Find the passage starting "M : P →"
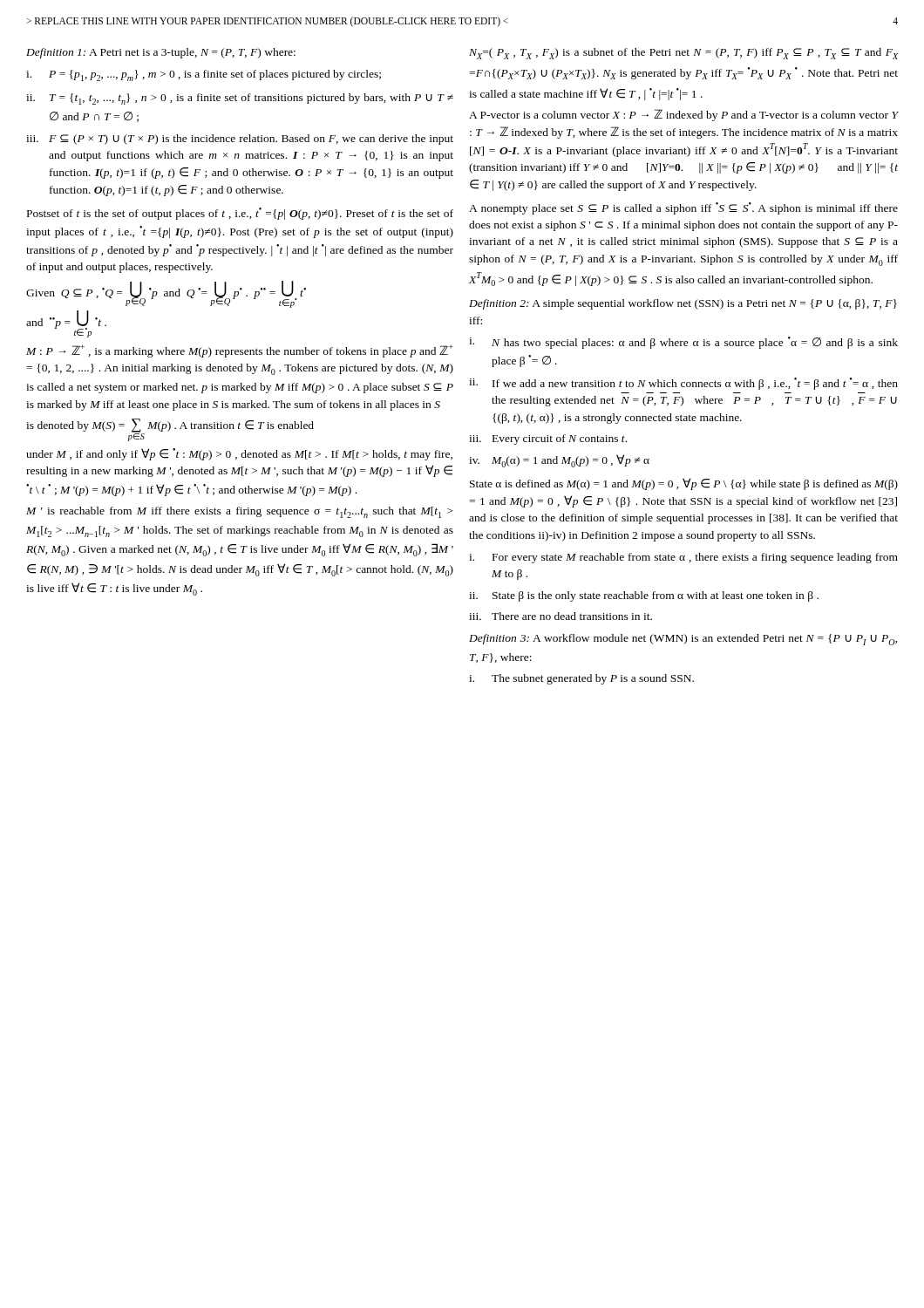Viewport: 924px width, 1308px height. (x=240, y=470)
